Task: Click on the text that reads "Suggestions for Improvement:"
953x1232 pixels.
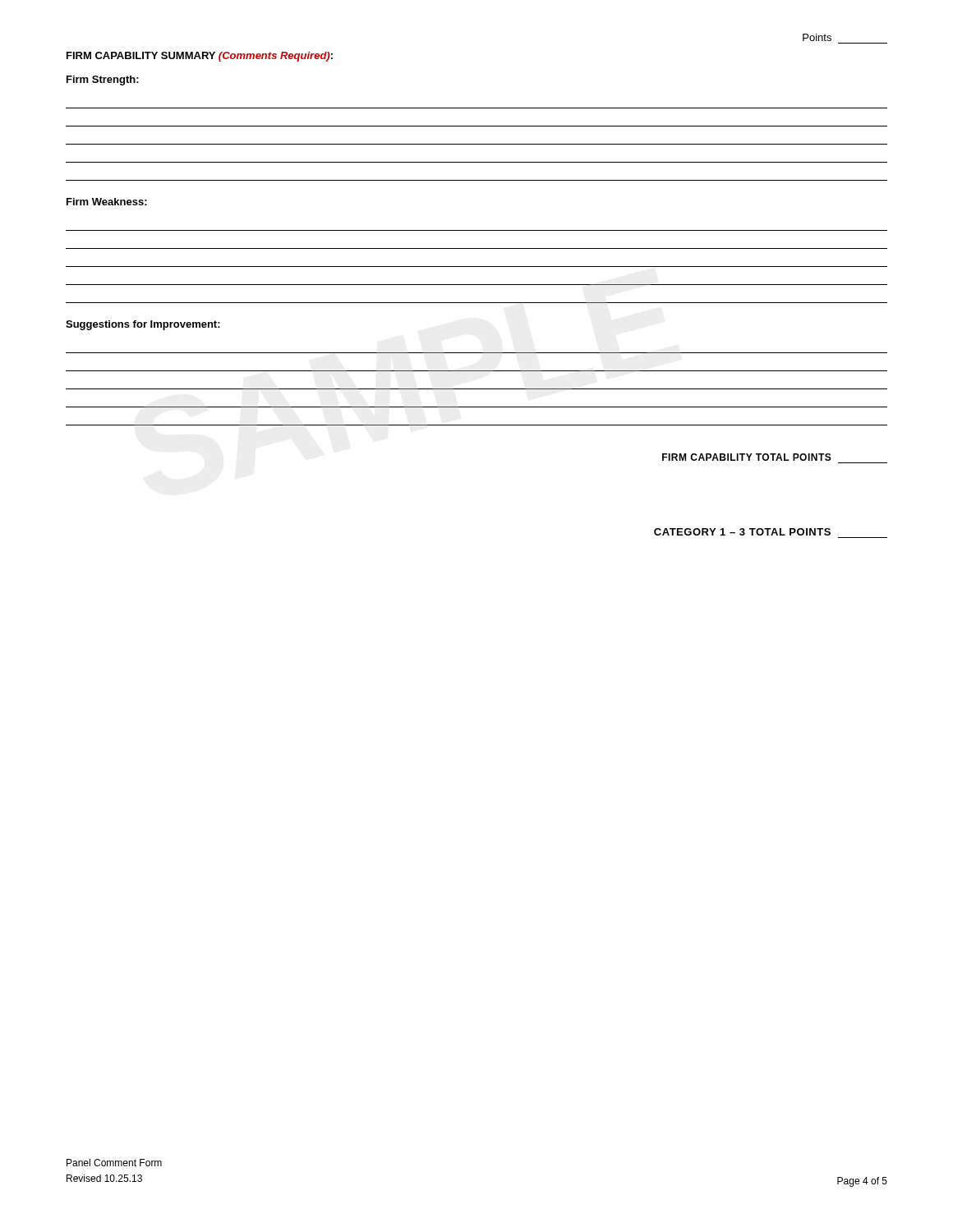Action: tap(143, 324)
